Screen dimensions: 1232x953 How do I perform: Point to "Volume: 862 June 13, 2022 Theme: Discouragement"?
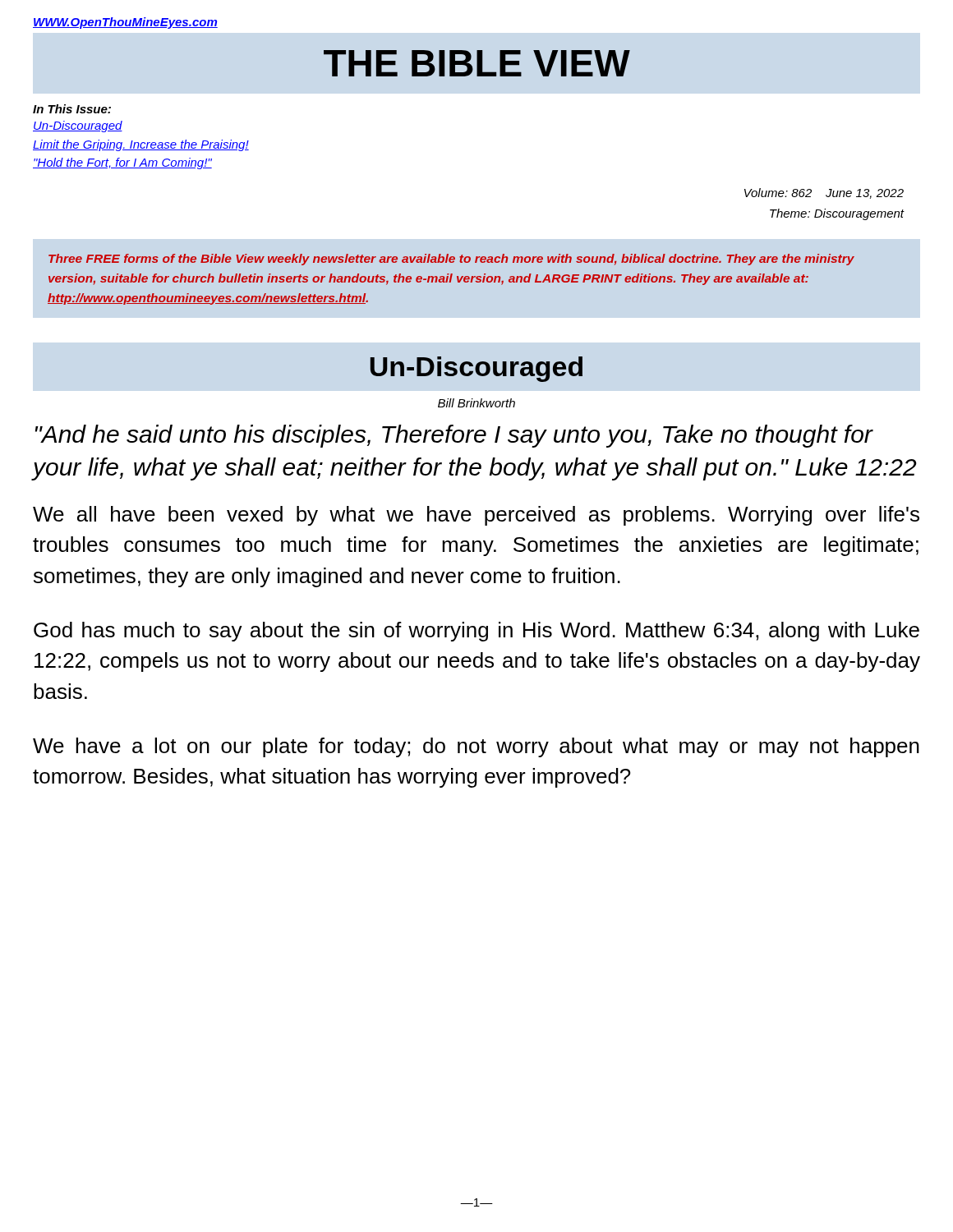[823, 203]
